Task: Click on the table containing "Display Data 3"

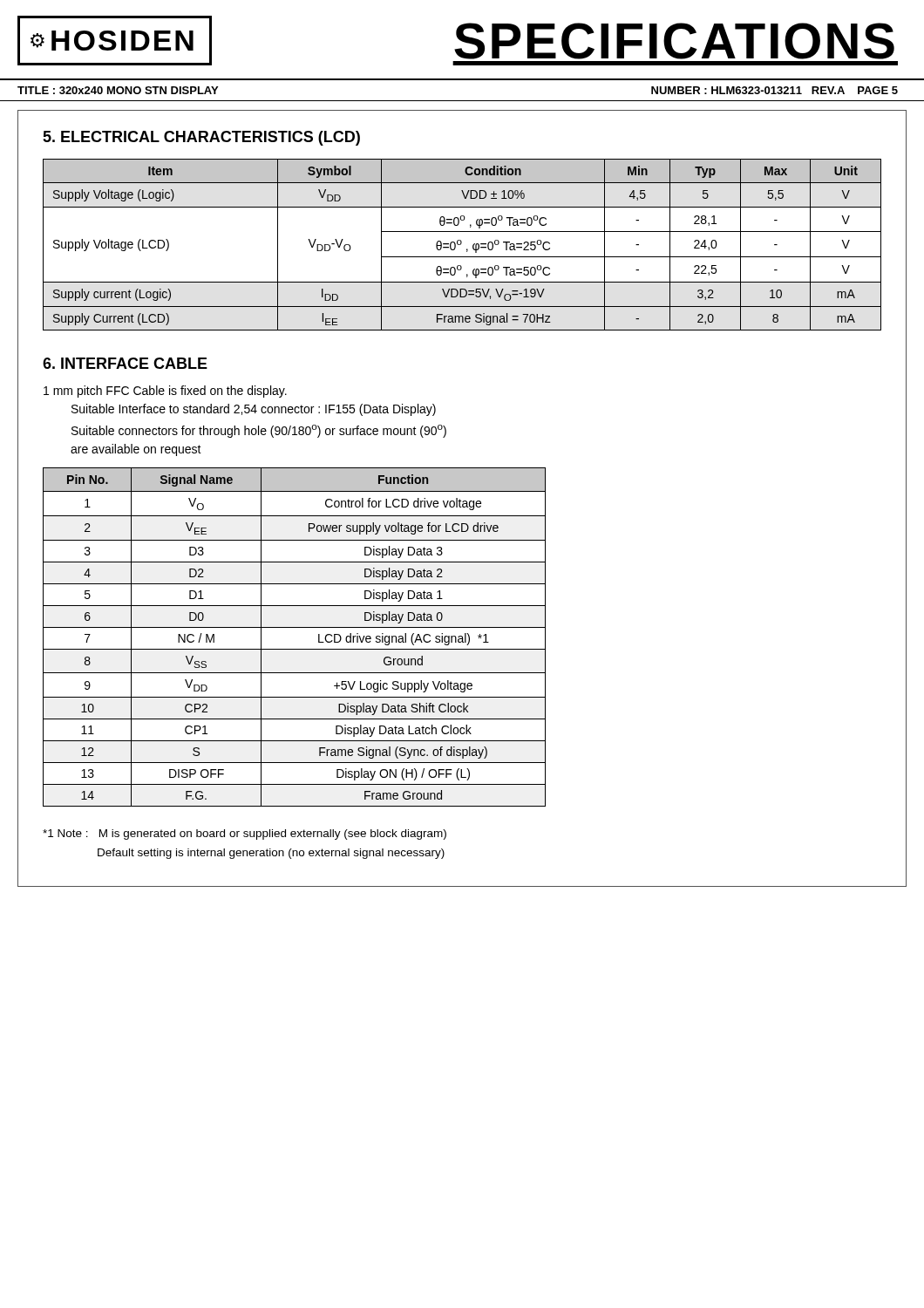Action: (x=462, y=637)
